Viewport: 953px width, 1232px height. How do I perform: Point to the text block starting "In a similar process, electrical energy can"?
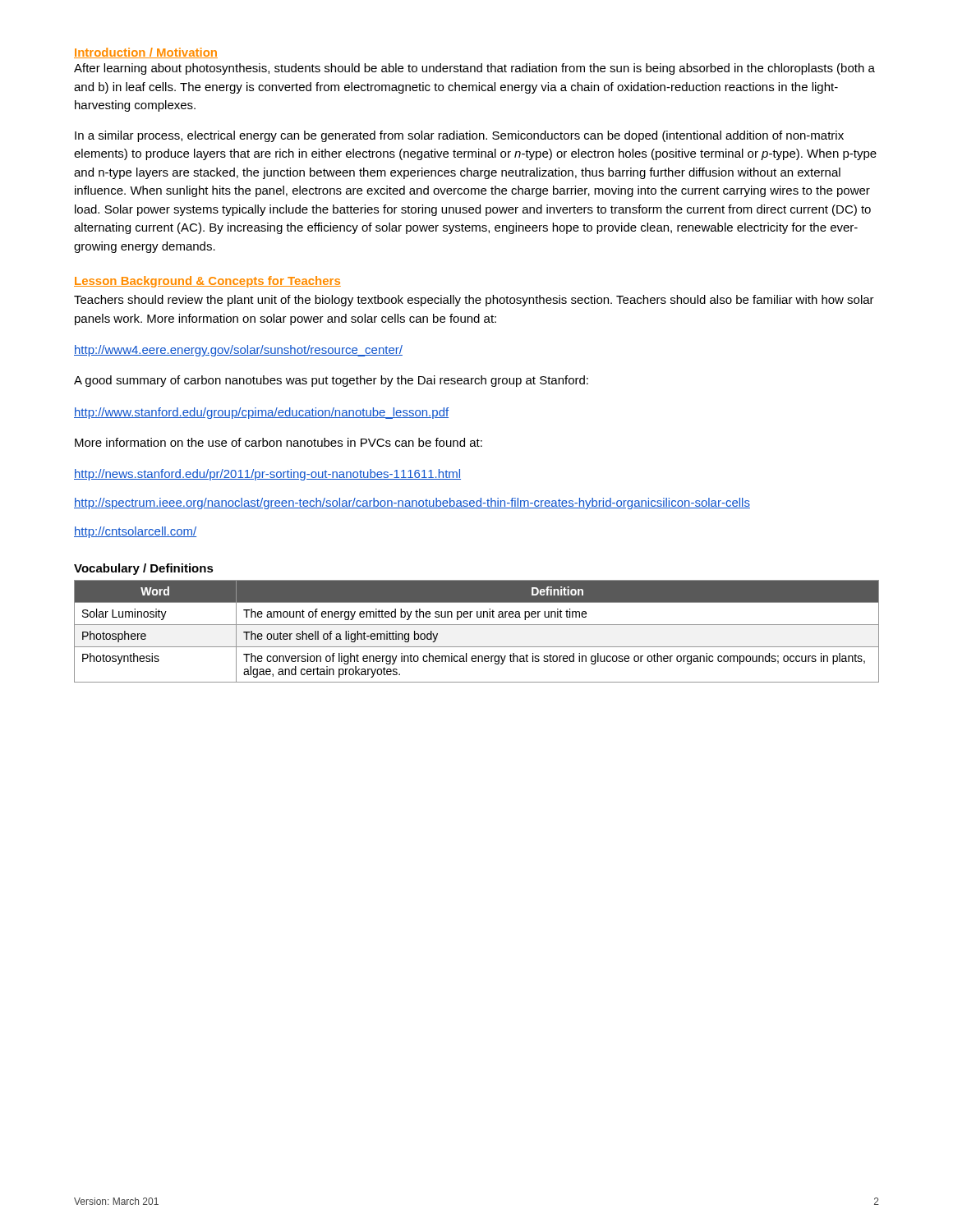(475, 190)
